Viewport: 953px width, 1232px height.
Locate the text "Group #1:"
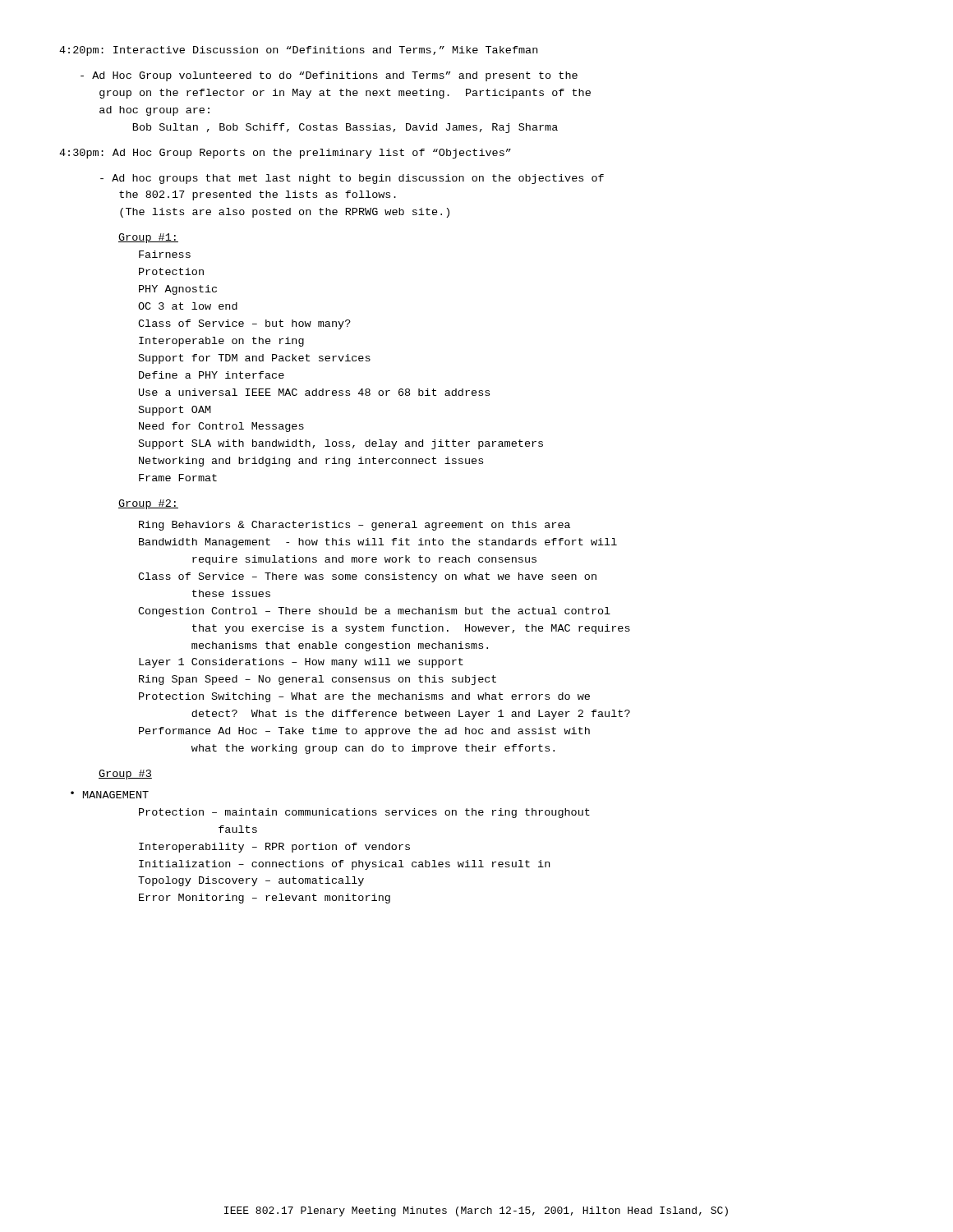[148, 238]
